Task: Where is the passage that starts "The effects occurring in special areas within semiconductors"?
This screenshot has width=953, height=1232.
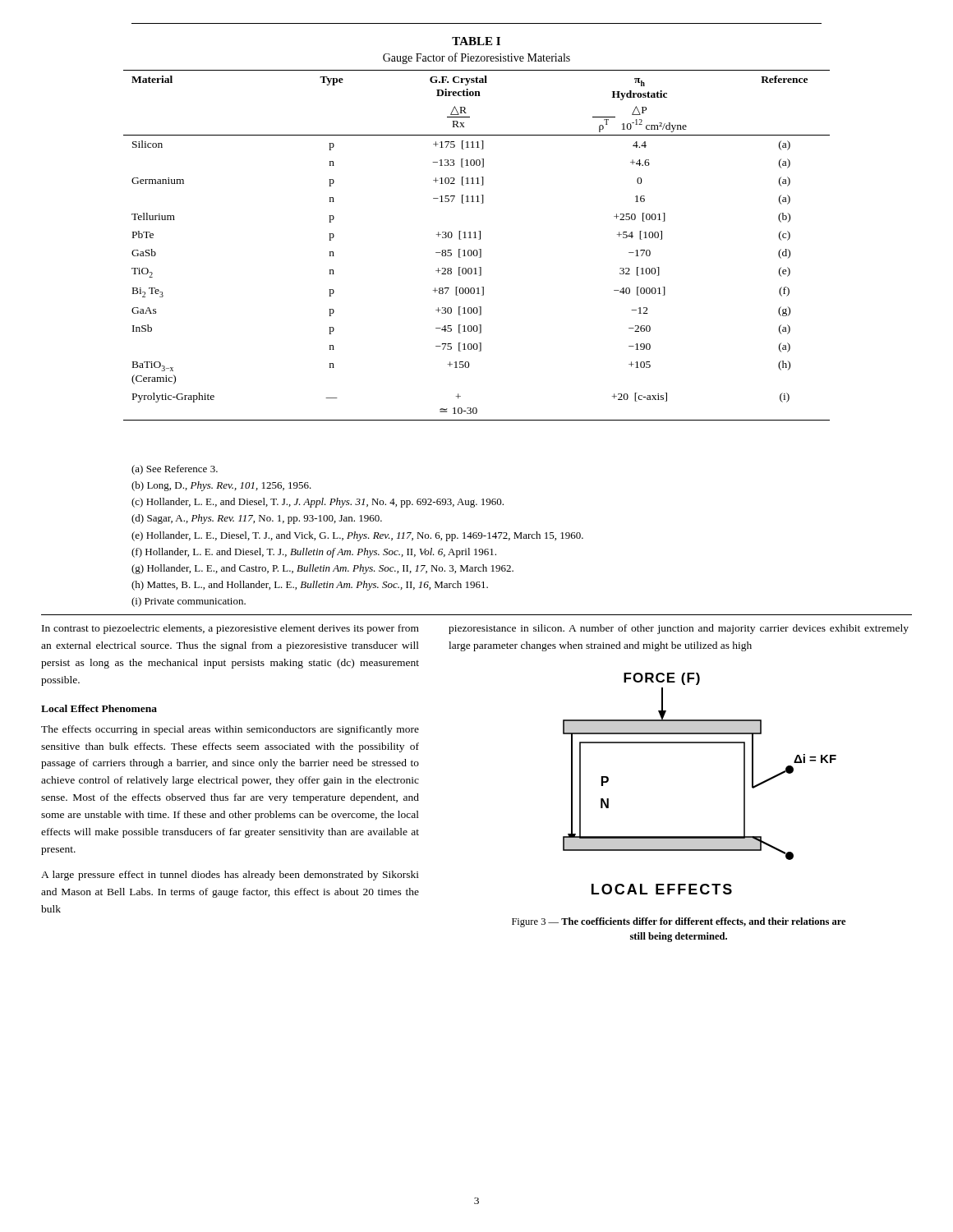Action: pyautogui.click(x=230, y=789)
